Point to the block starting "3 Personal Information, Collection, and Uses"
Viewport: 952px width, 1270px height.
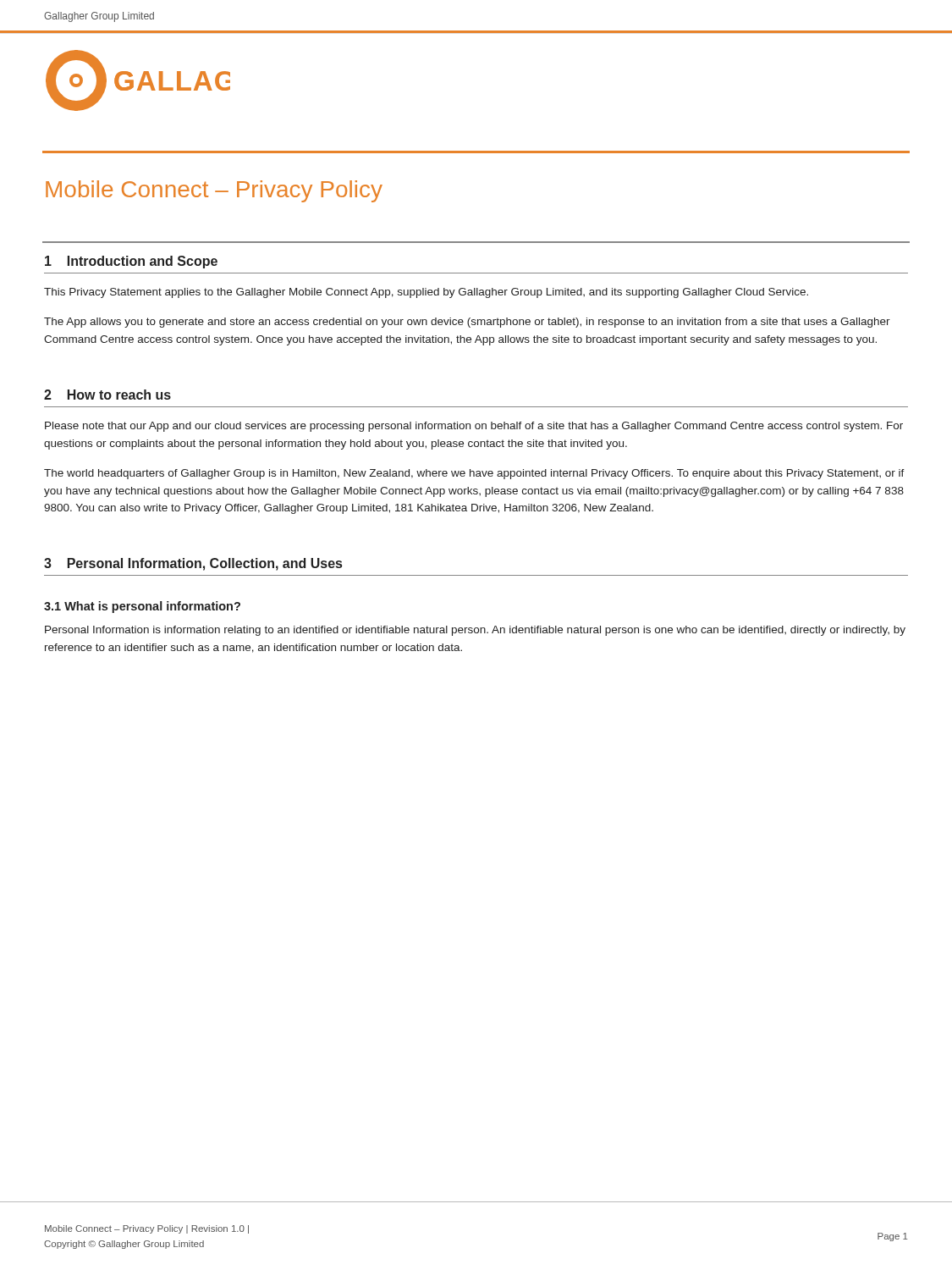pos(476,564)
